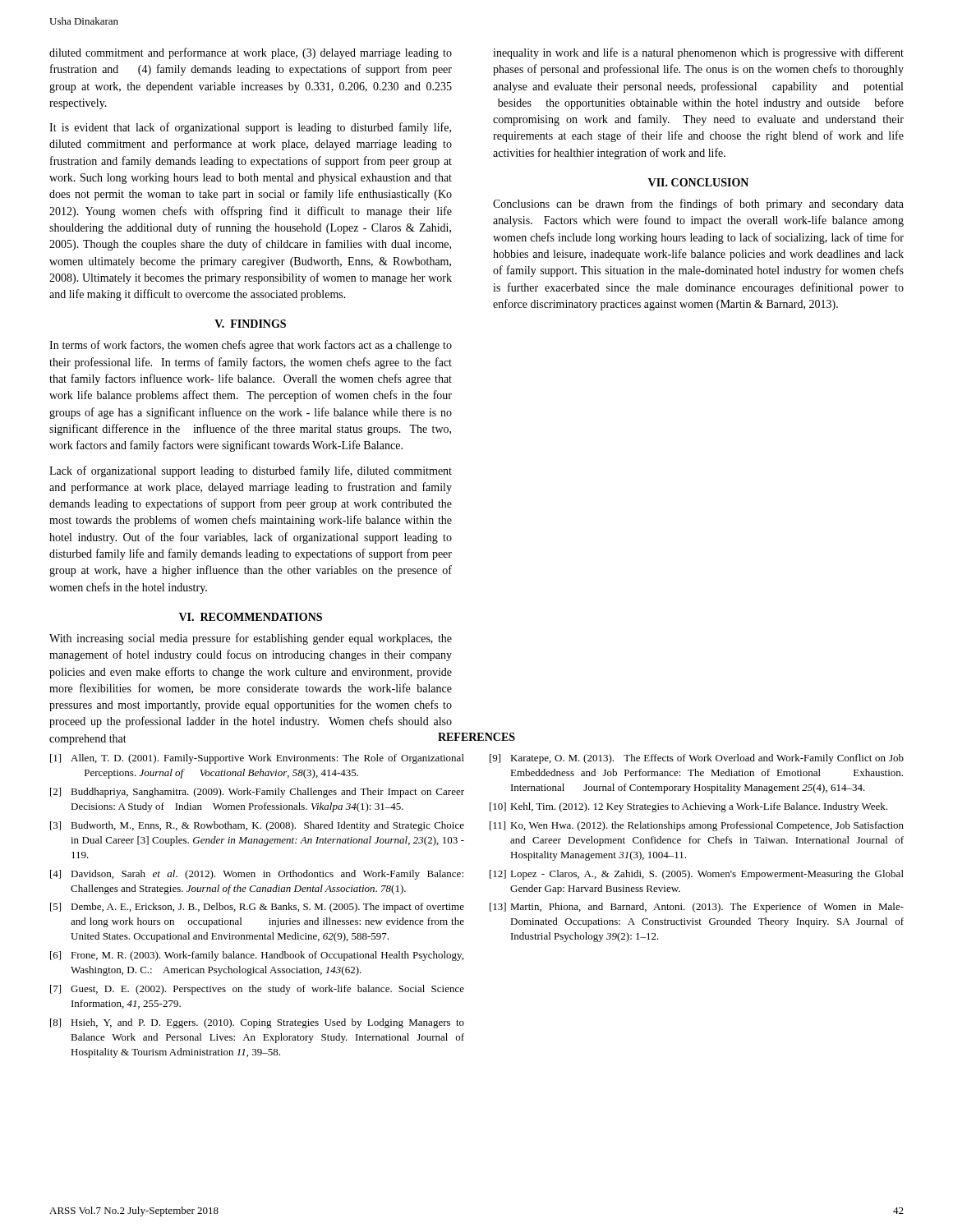
Task: Find the passage starting "[3] Budworth, M.,"
Action: 257,840
